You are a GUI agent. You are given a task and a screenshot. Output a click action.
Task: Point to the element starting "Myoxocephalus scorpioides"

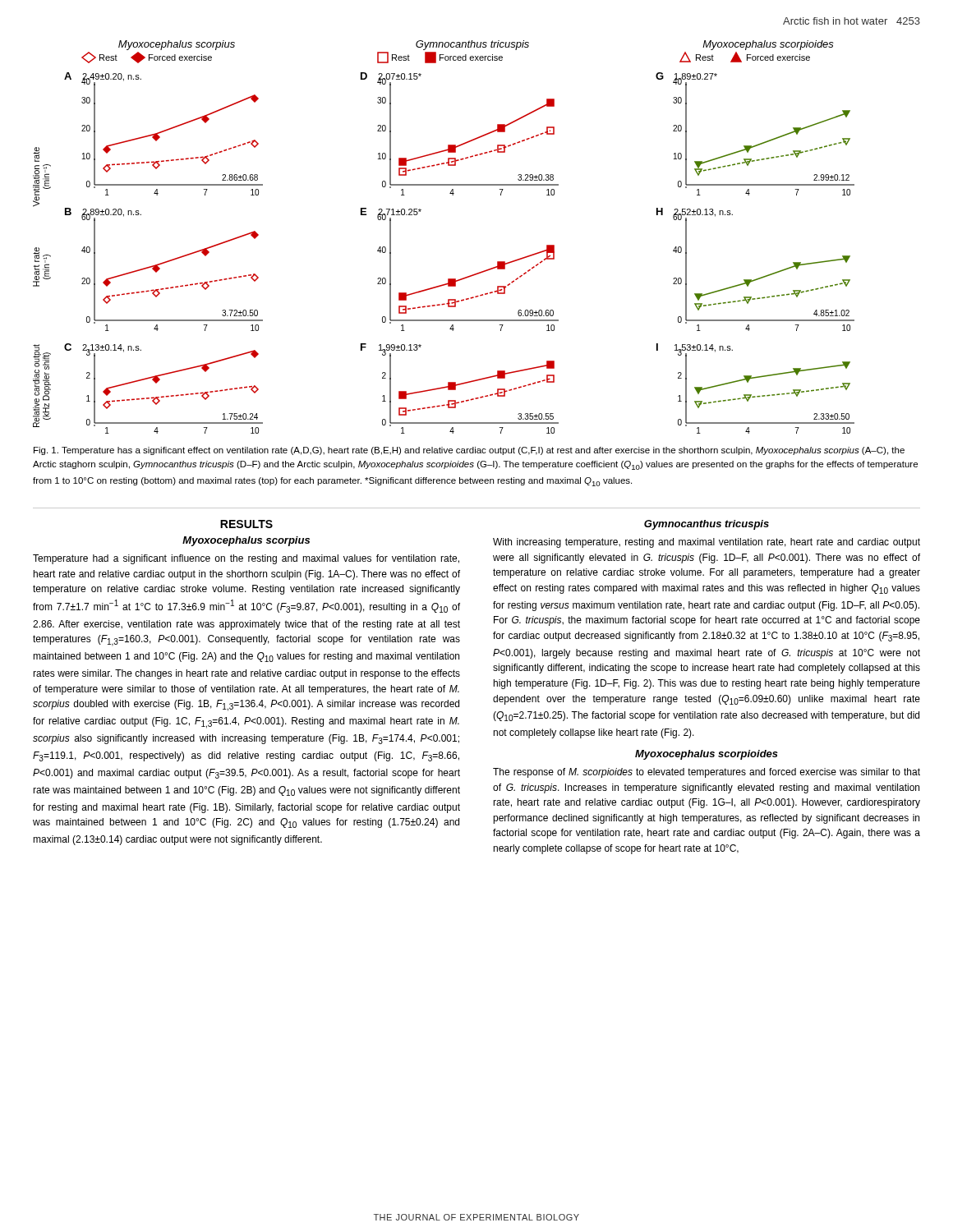[x=707, y=753]
